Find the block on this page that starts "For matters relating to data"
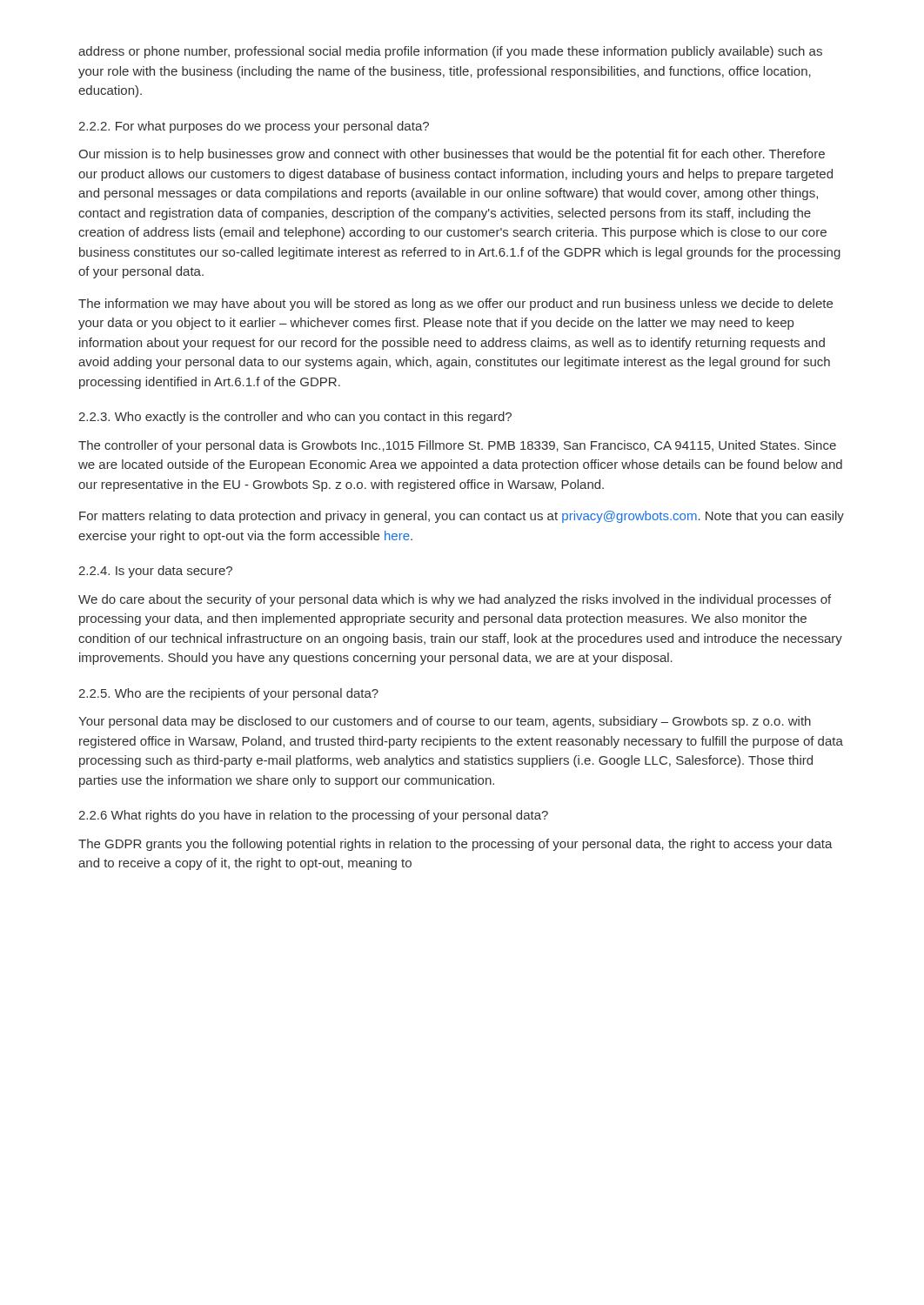The image size is (924, 1305). point(461,525)
